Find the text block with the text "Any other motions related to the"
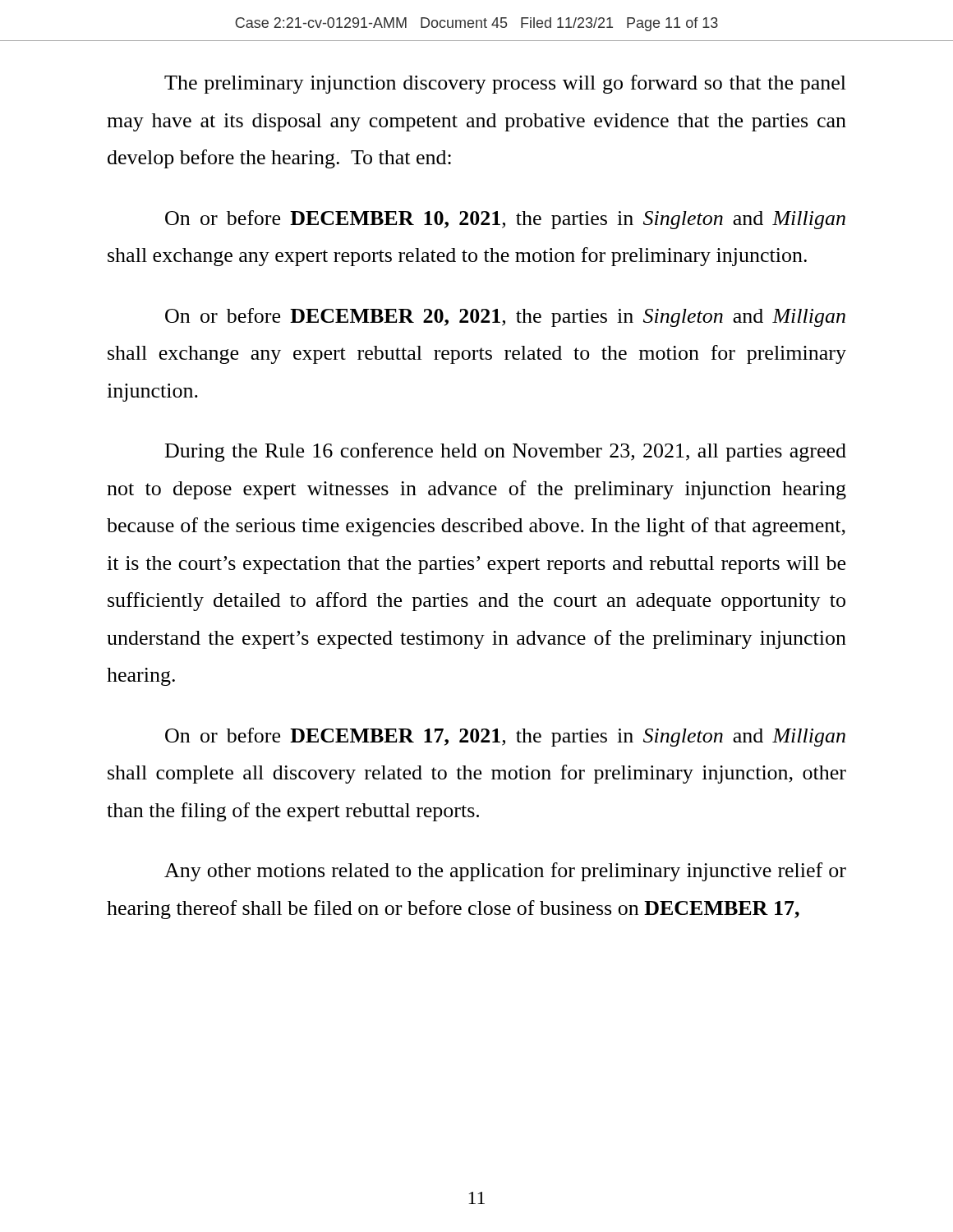 [476, 889]
